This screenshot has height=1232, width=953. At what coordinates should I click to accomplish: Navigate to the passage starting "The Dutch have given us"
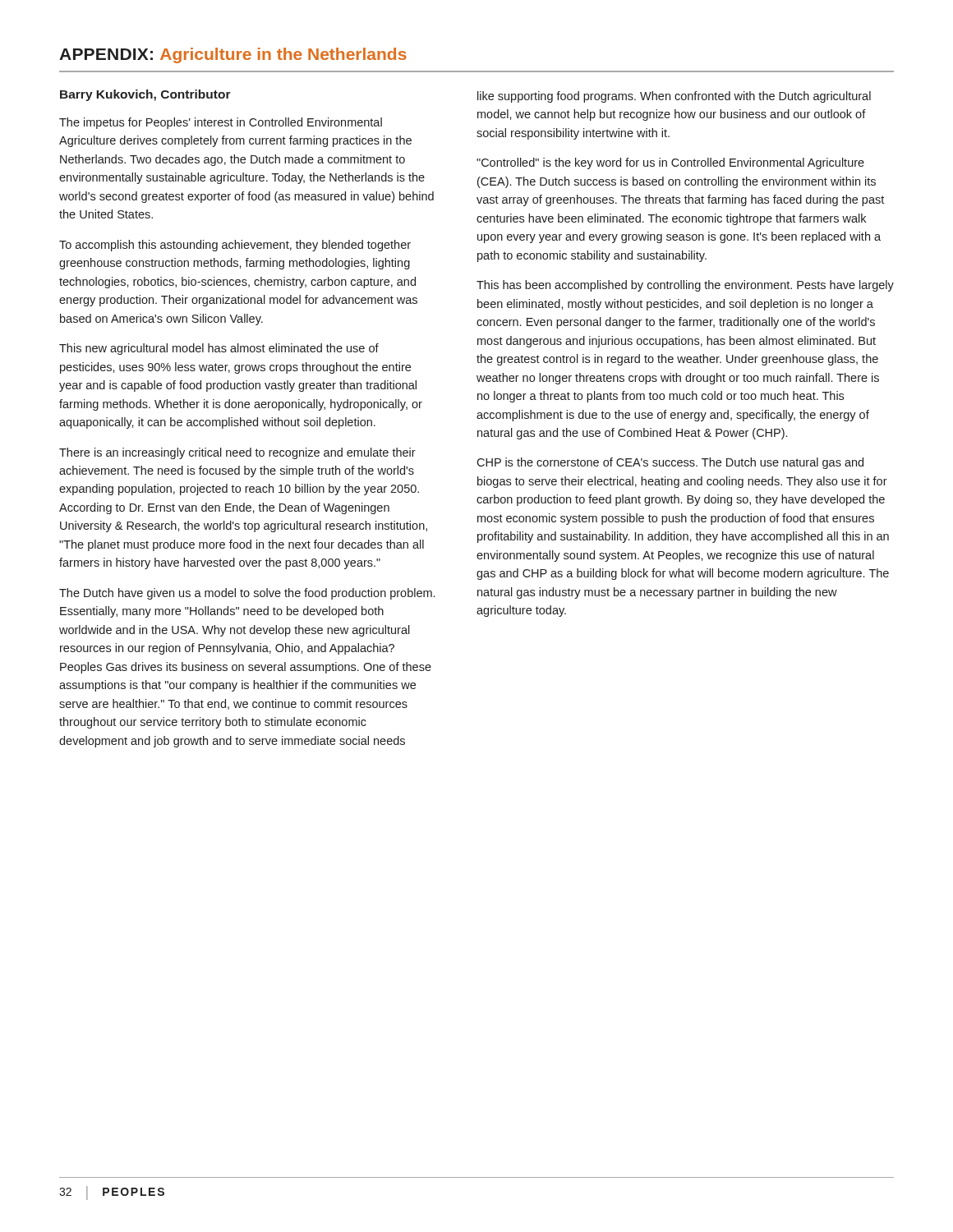click(248, 667)
